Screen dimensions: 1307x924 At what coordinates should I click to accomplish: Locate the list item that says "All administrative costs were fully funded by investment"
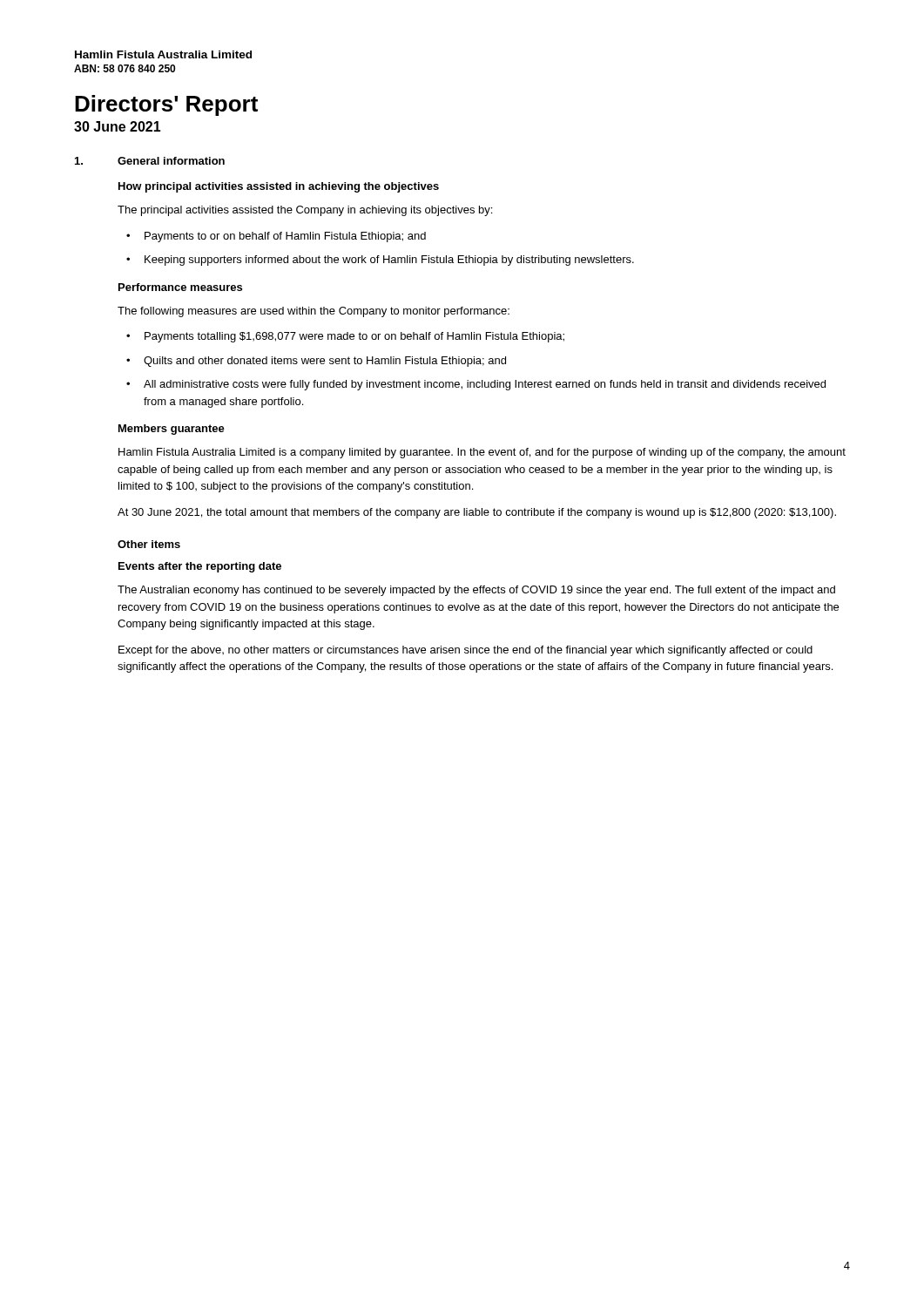pos(485,392)
